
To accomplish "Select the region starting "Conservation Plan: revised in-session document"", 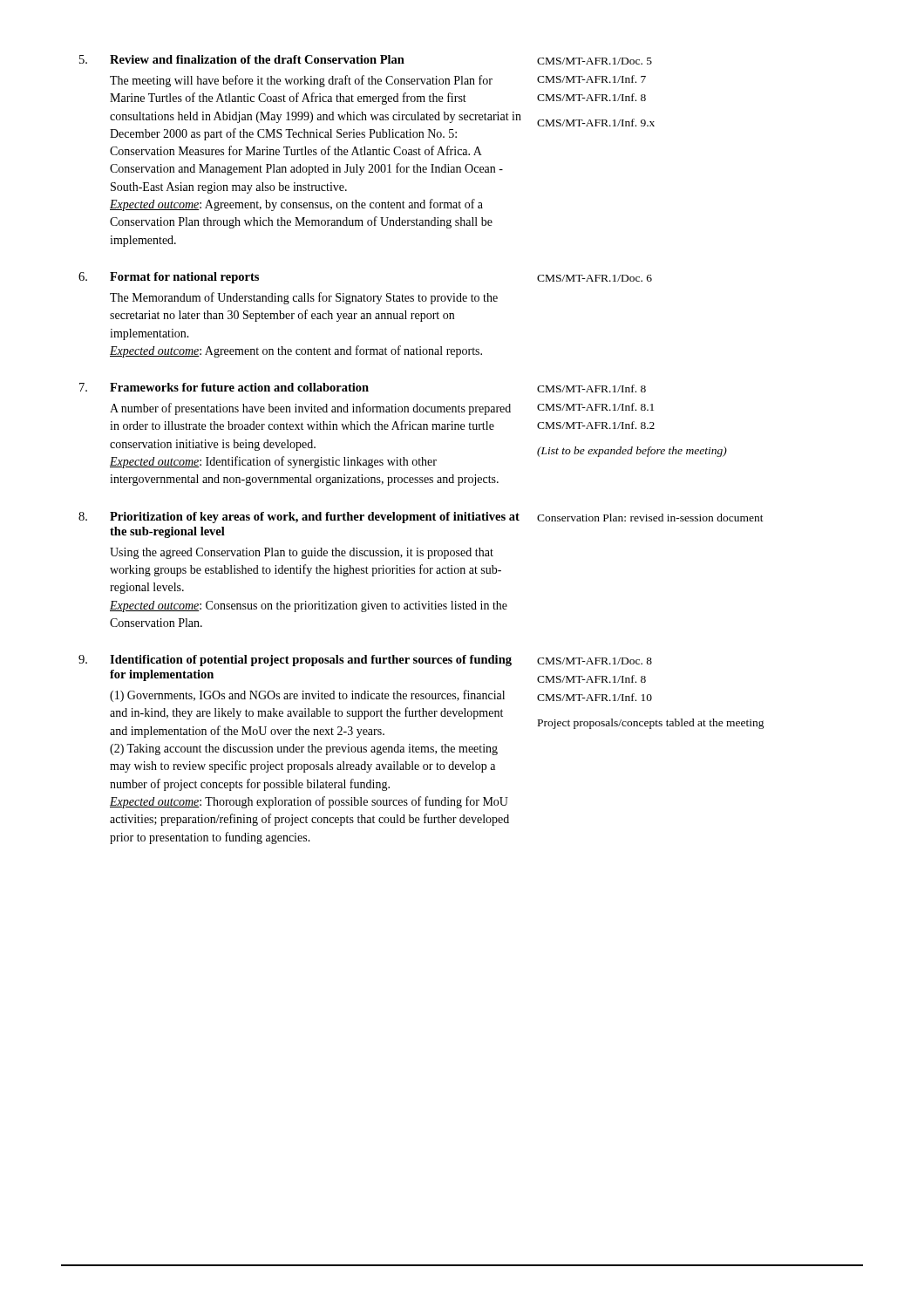I will (672, 518).
